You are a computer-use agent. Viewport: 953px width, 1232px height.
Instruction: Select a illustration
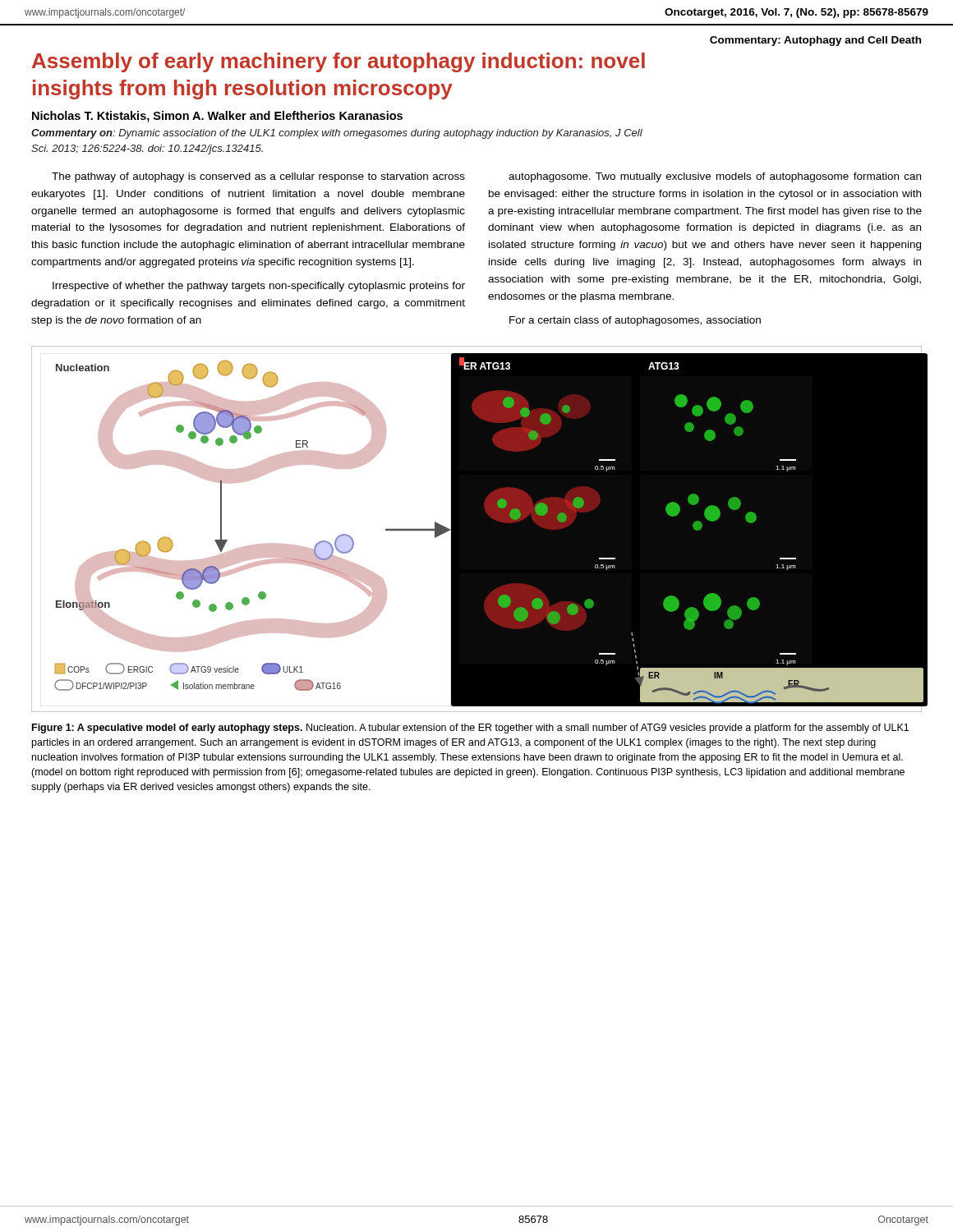point(476,529)
